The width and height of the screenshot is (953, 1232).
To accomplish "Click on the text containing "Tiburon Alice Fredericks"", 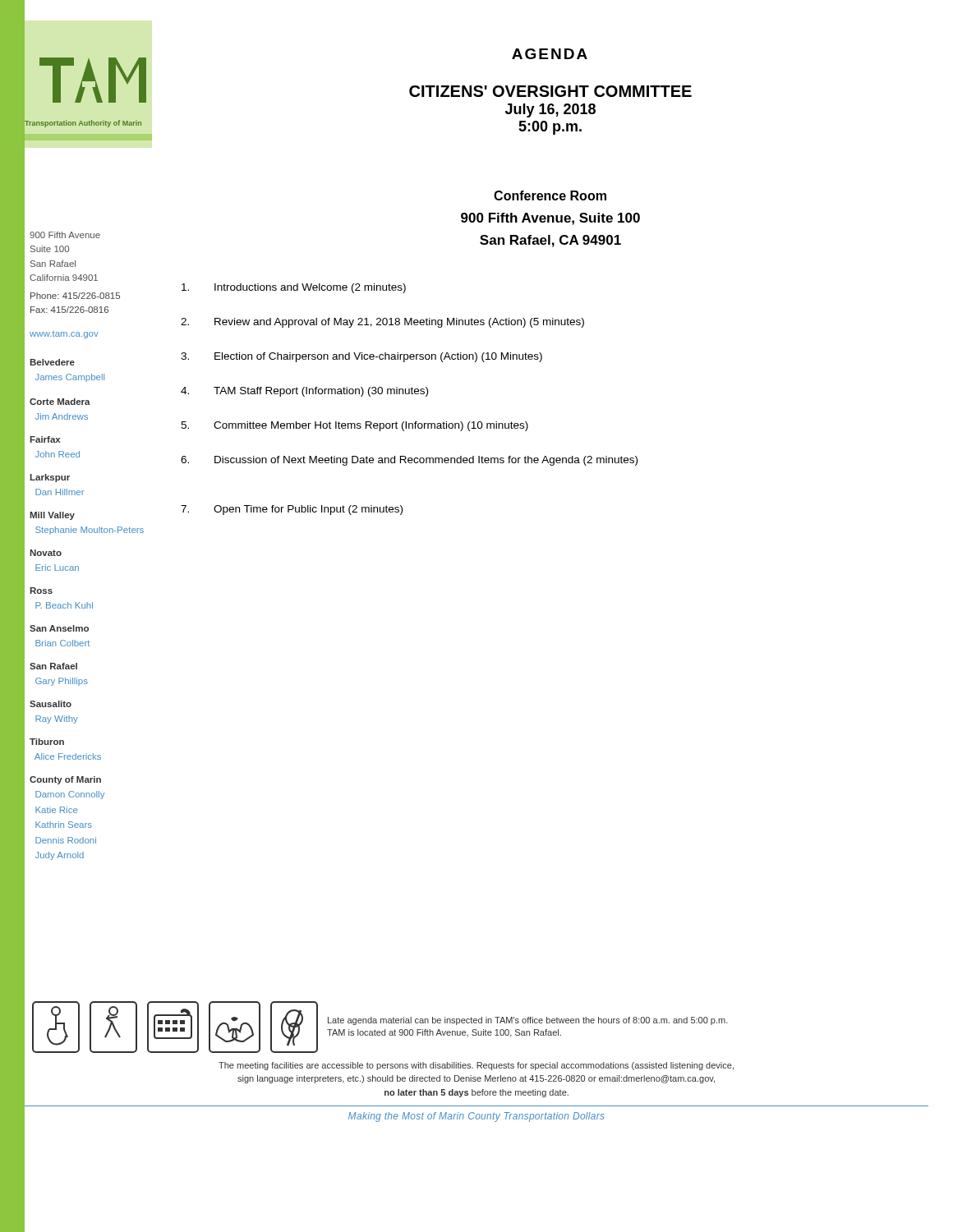I will 66,749.
